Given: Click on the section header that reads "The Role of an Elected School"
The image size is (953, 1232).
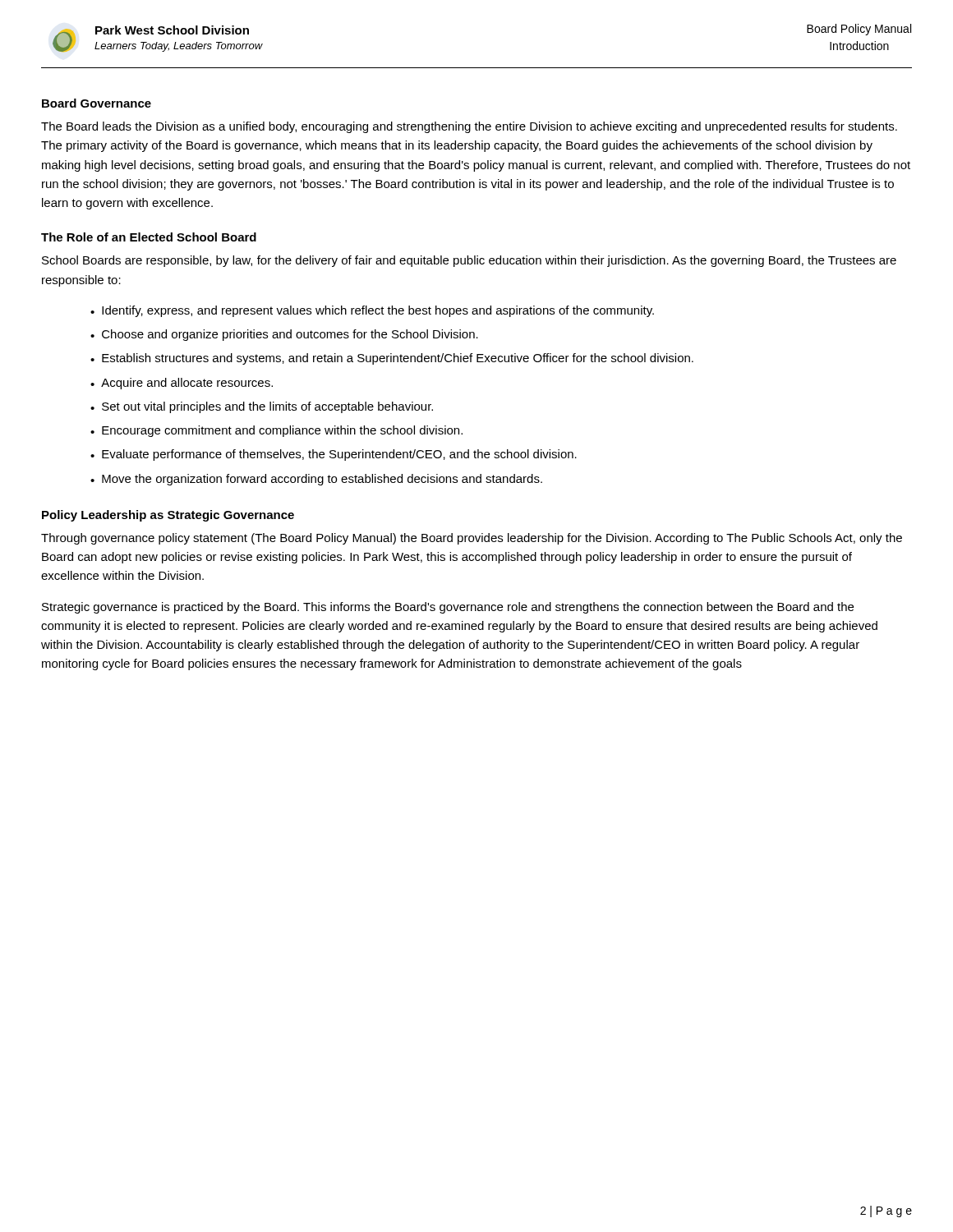Looking at the screenshot, I should pyautogui.click(x=149, y=237).
